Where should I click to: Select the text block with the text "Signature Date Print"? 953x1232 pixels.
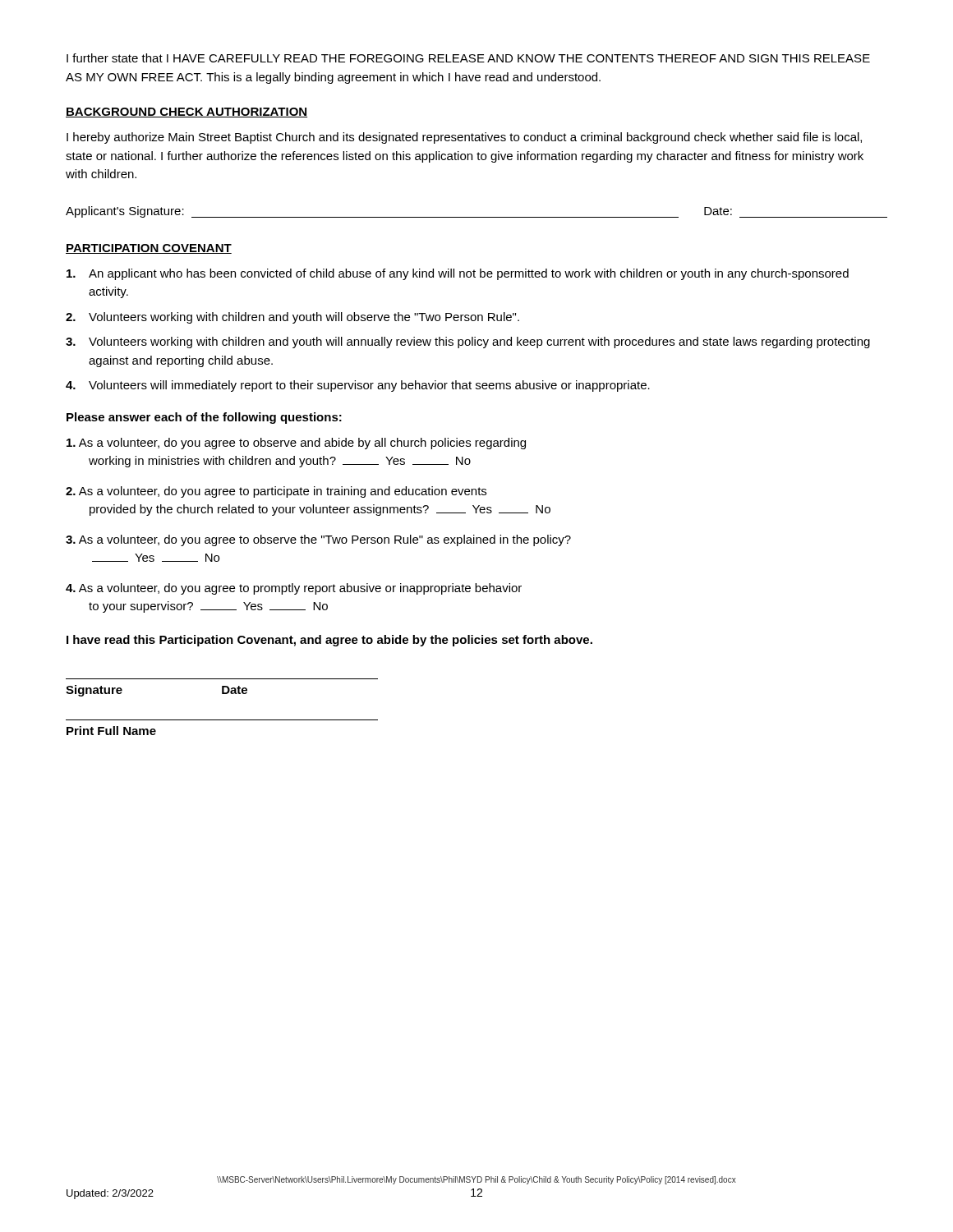[87, 690]
